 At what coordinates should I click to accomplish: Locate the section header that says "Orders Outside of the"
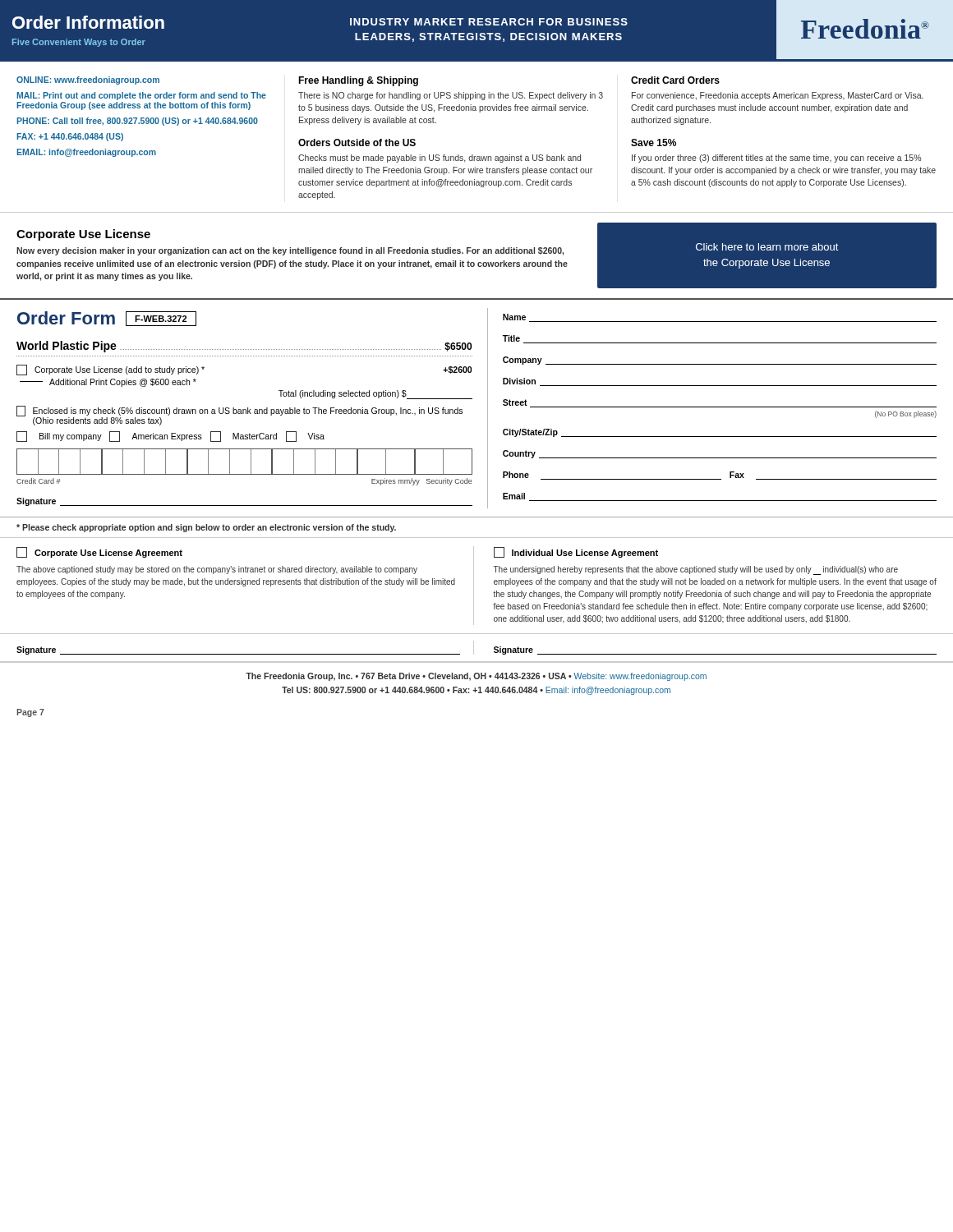[357, 143]
